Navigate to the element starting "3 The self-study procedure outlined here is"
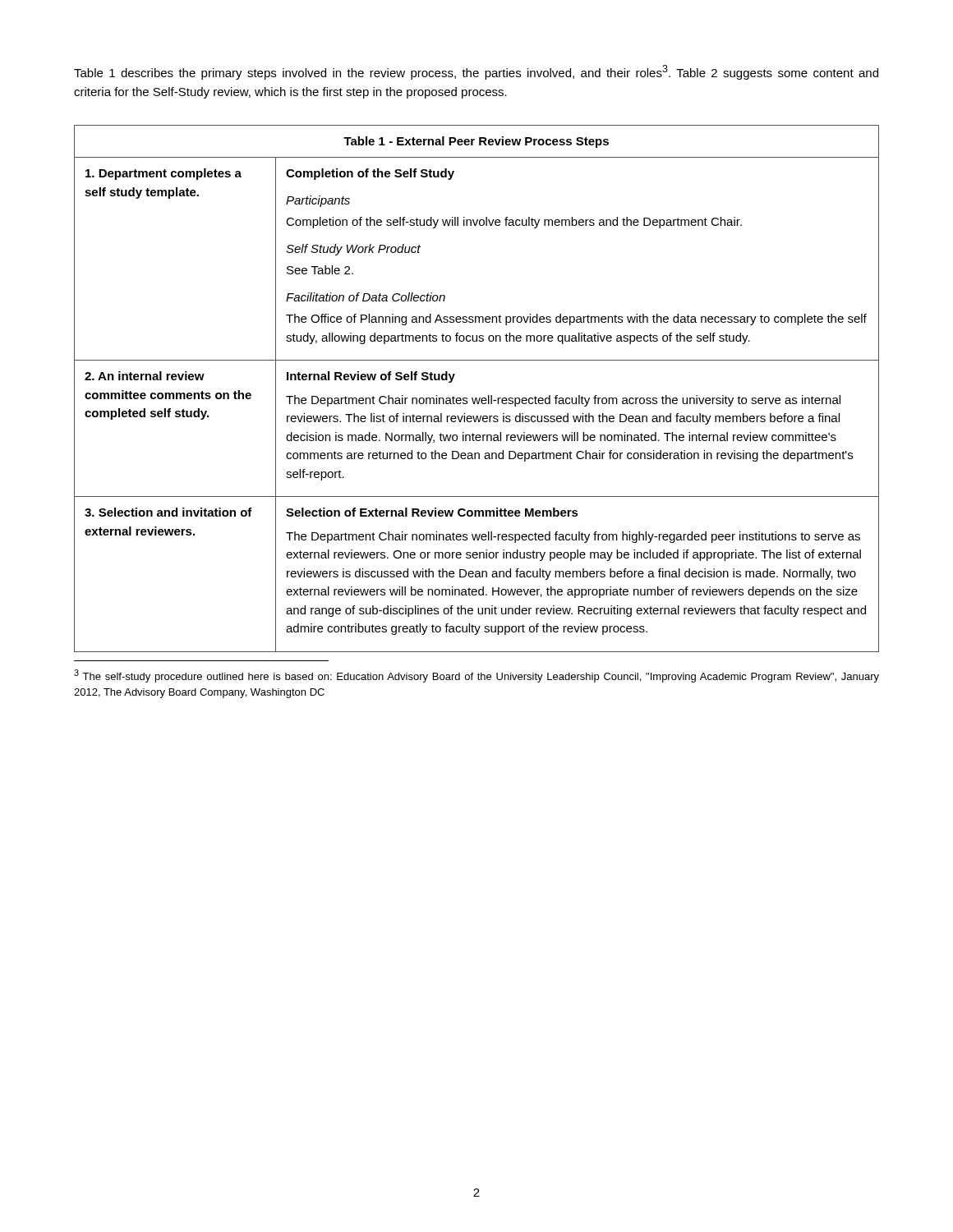The height and width of the screenshot is (1232, 953). tap(476, 680)
